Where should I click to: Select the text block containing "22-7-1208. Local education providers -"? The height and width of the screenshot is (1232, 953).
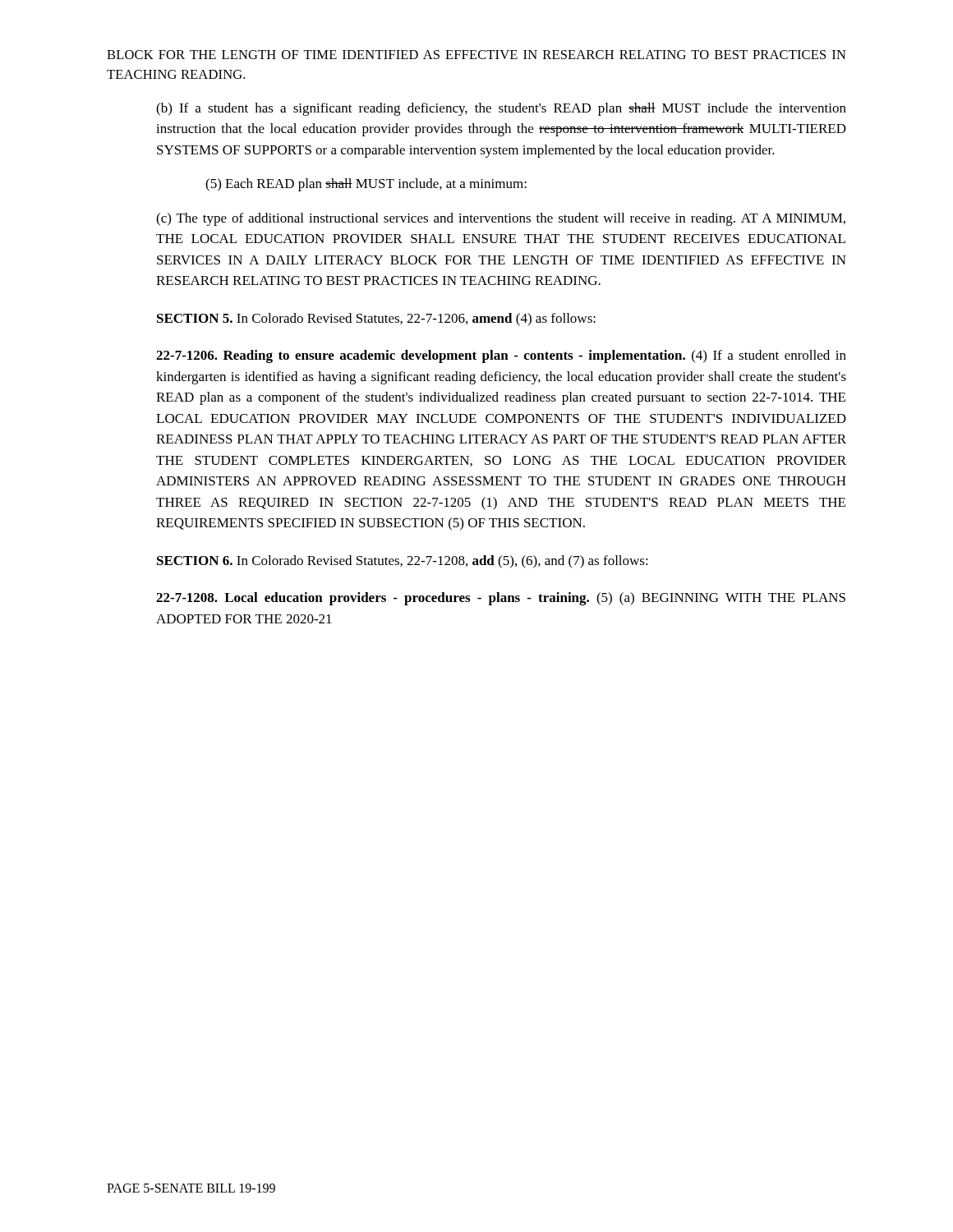[x=501, y=608]
